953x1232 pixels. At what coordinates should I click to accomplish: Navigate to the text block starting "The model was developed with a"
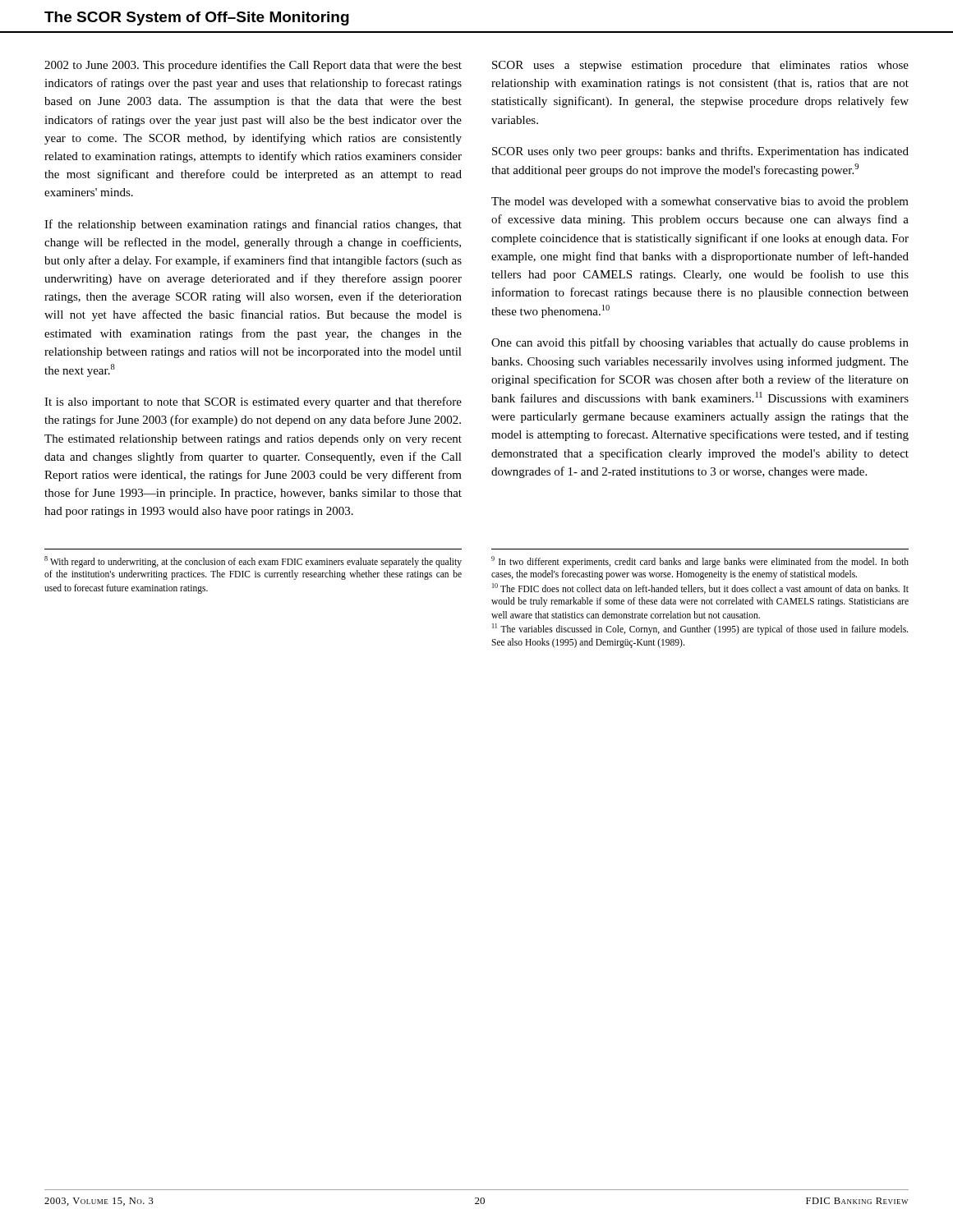tap(700, 256)
